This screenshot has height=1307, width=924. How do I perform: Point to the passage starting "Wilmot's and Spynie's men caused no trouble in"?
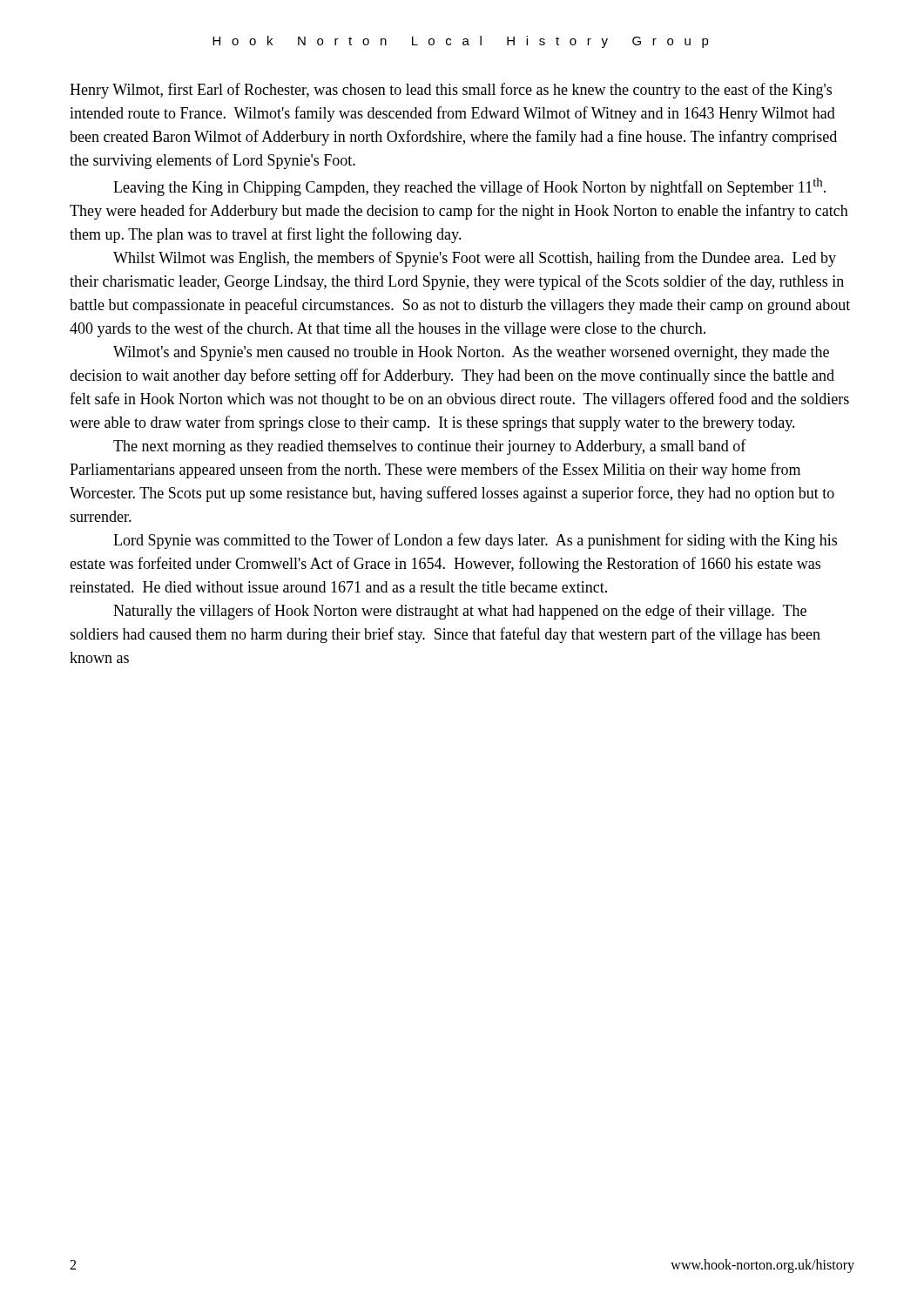pos(462,388)
